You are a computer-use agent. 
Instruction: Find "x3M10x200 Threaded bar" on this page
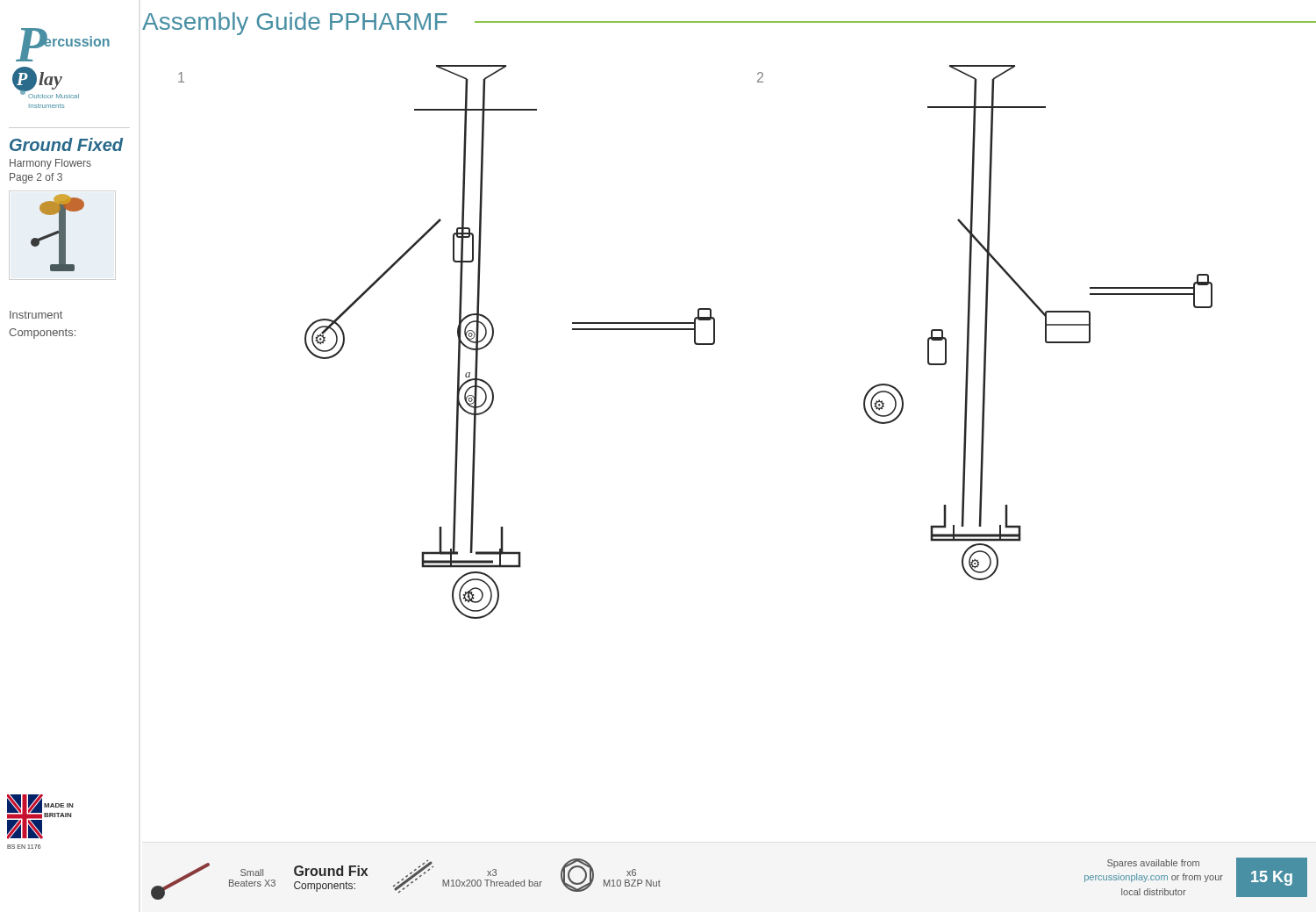point(492,877)
